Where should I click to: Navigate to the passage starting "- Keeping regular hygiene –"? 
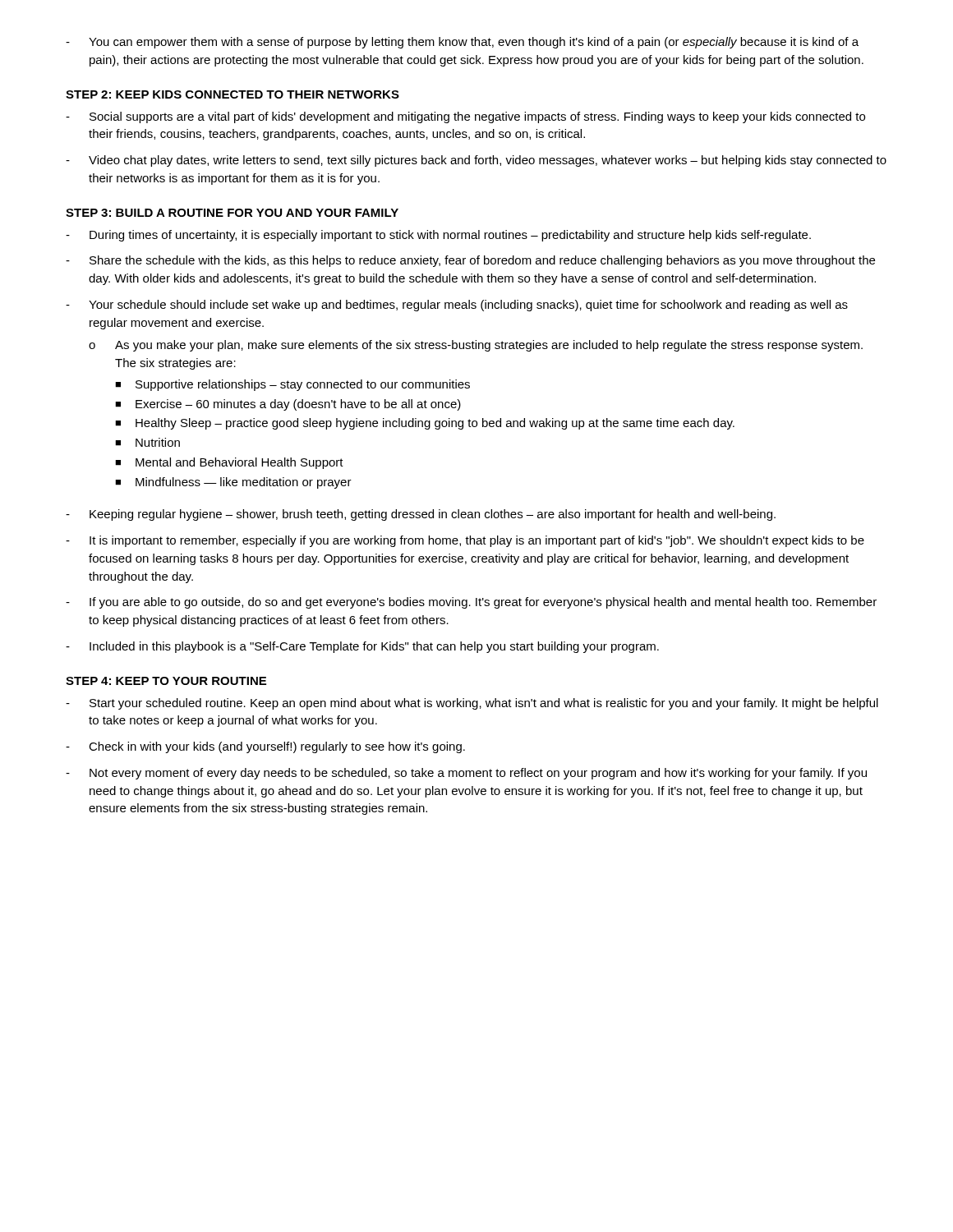pos(476,514)
